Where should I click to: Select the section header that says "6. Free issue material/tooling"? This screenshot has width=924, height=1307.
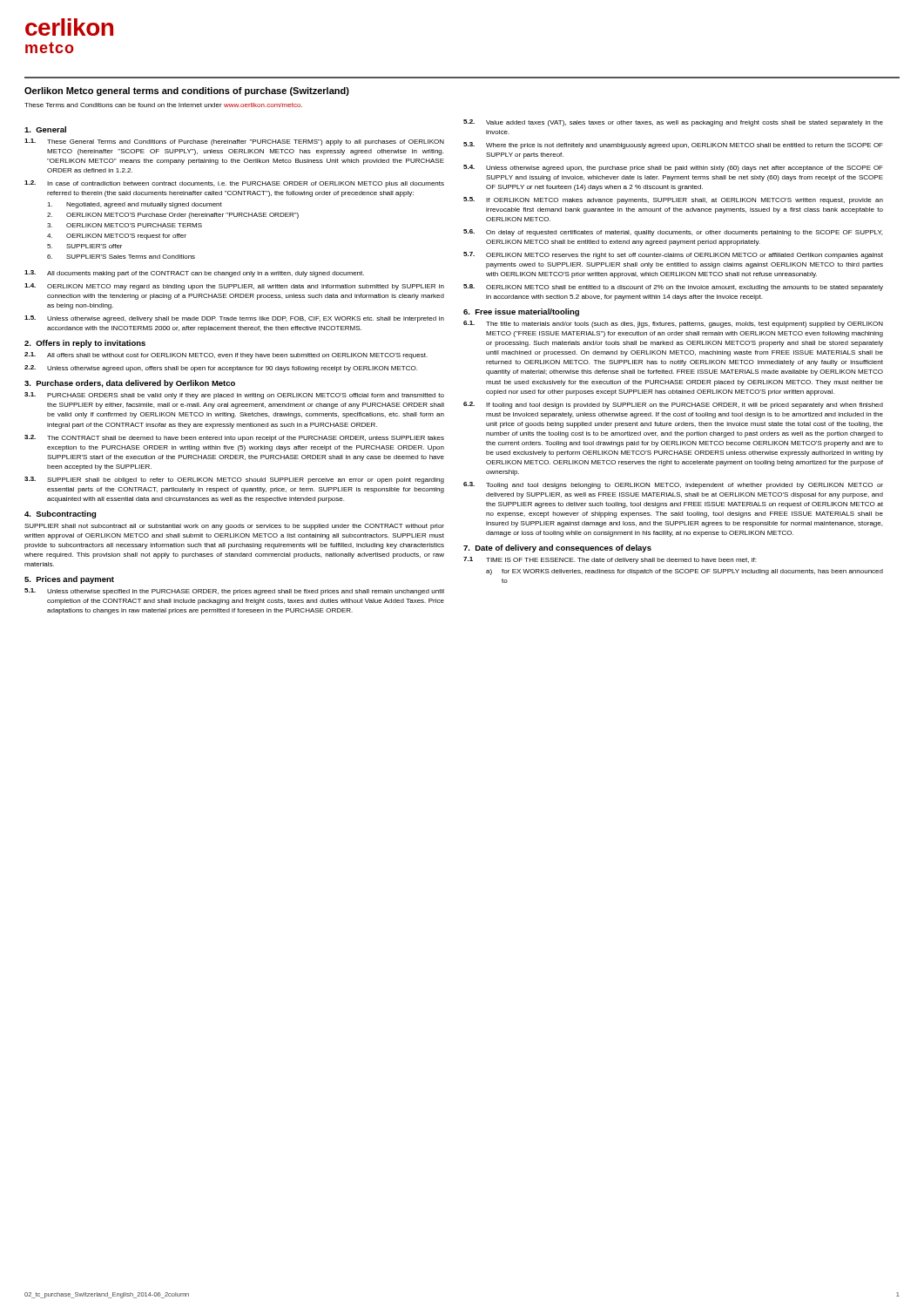tap(521, 312)
